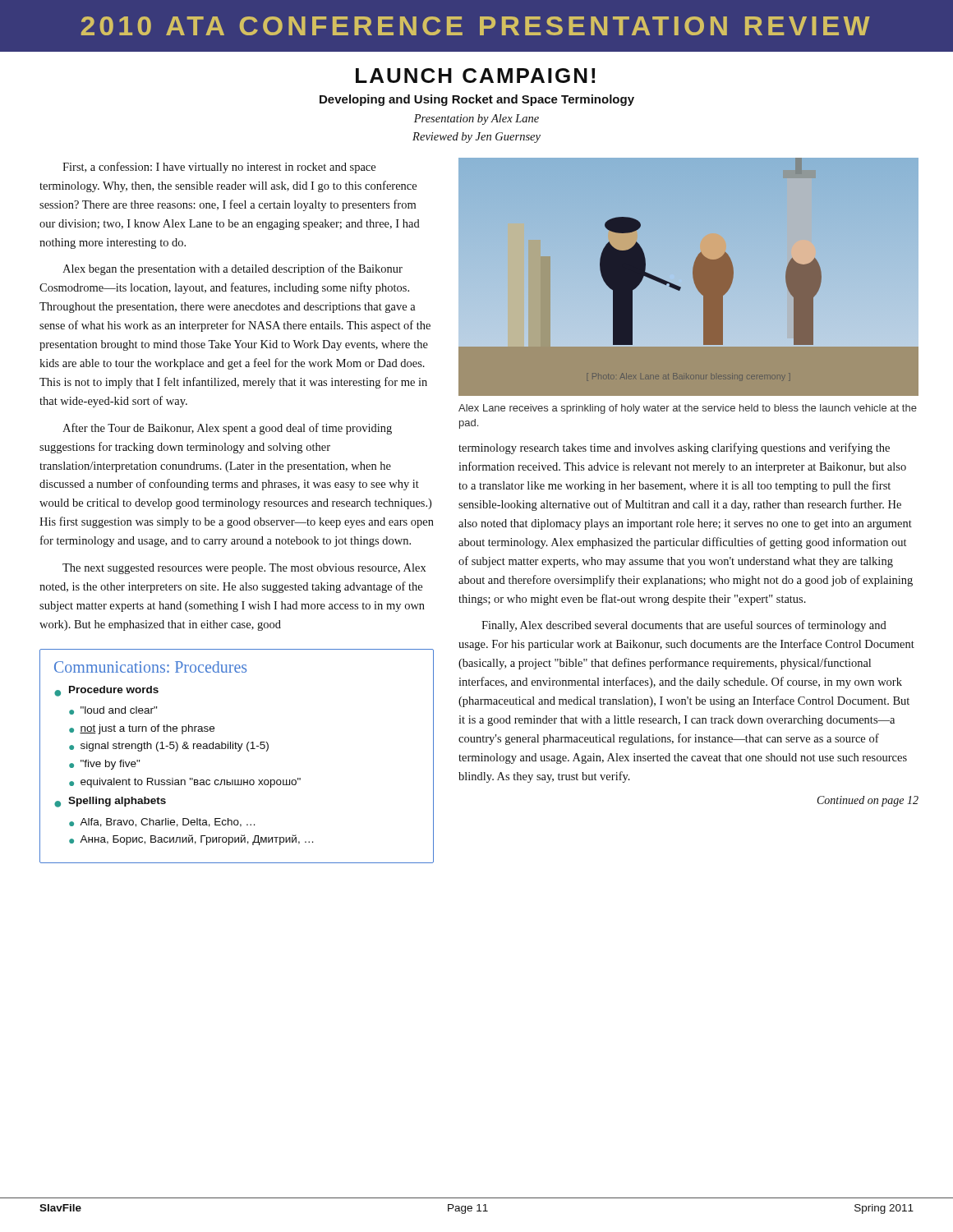
Task: Navigate to the text starting "terminology research takes"
Action: coord(688,612)
